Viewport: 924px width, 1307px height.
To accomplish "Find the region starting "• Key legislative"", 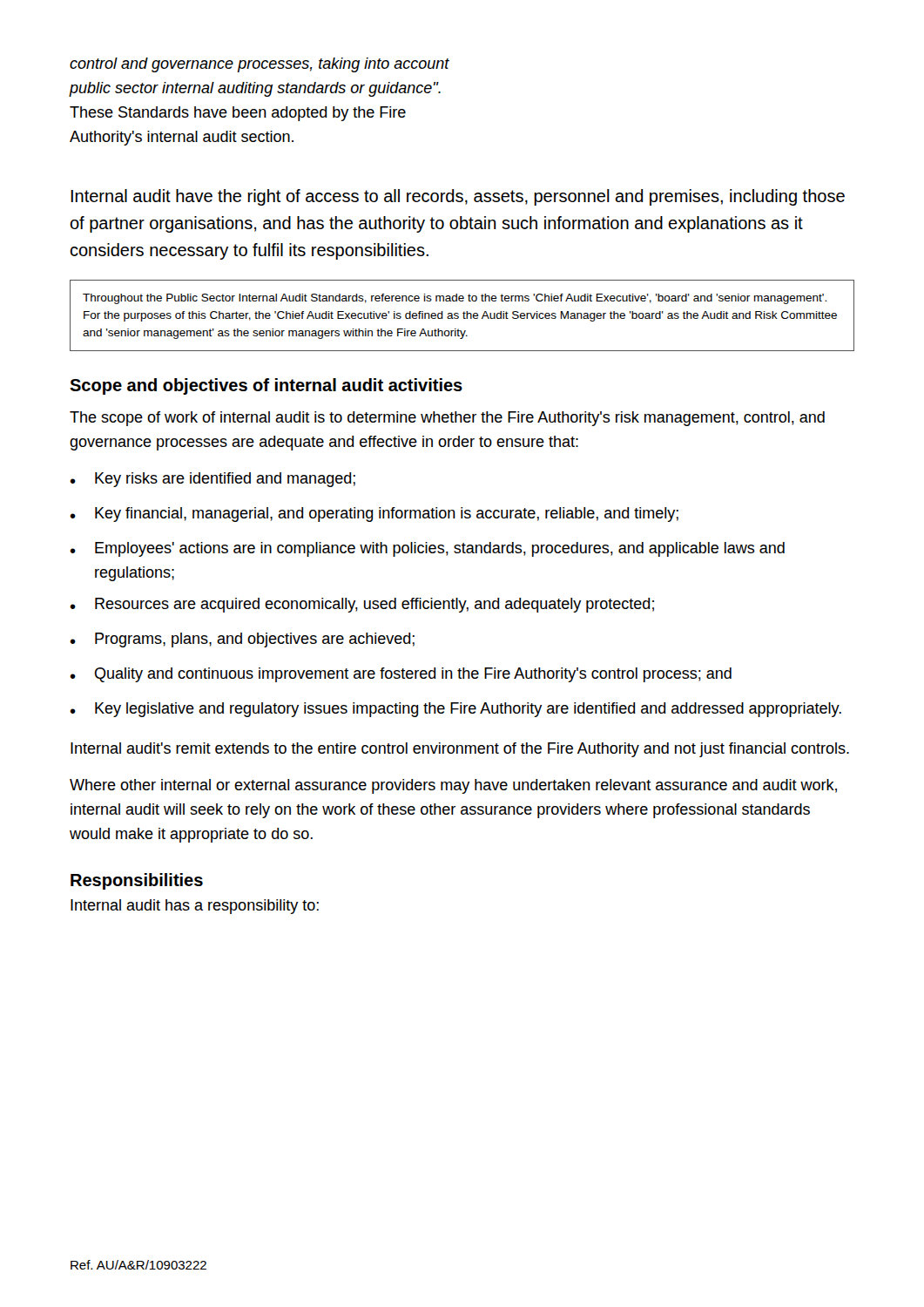I will [462, 711].
